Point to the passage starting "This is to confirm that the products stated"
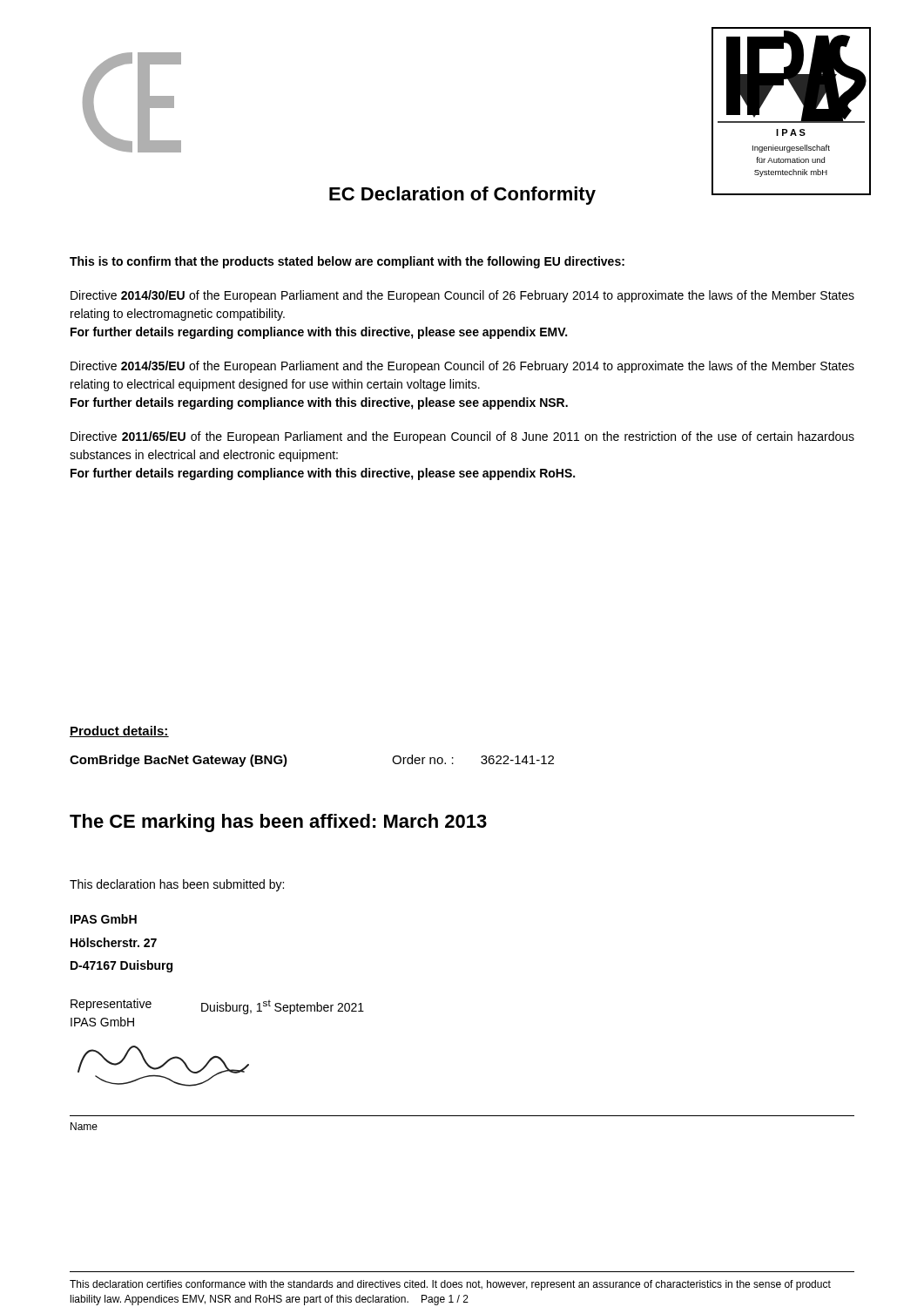 point(347,261)
